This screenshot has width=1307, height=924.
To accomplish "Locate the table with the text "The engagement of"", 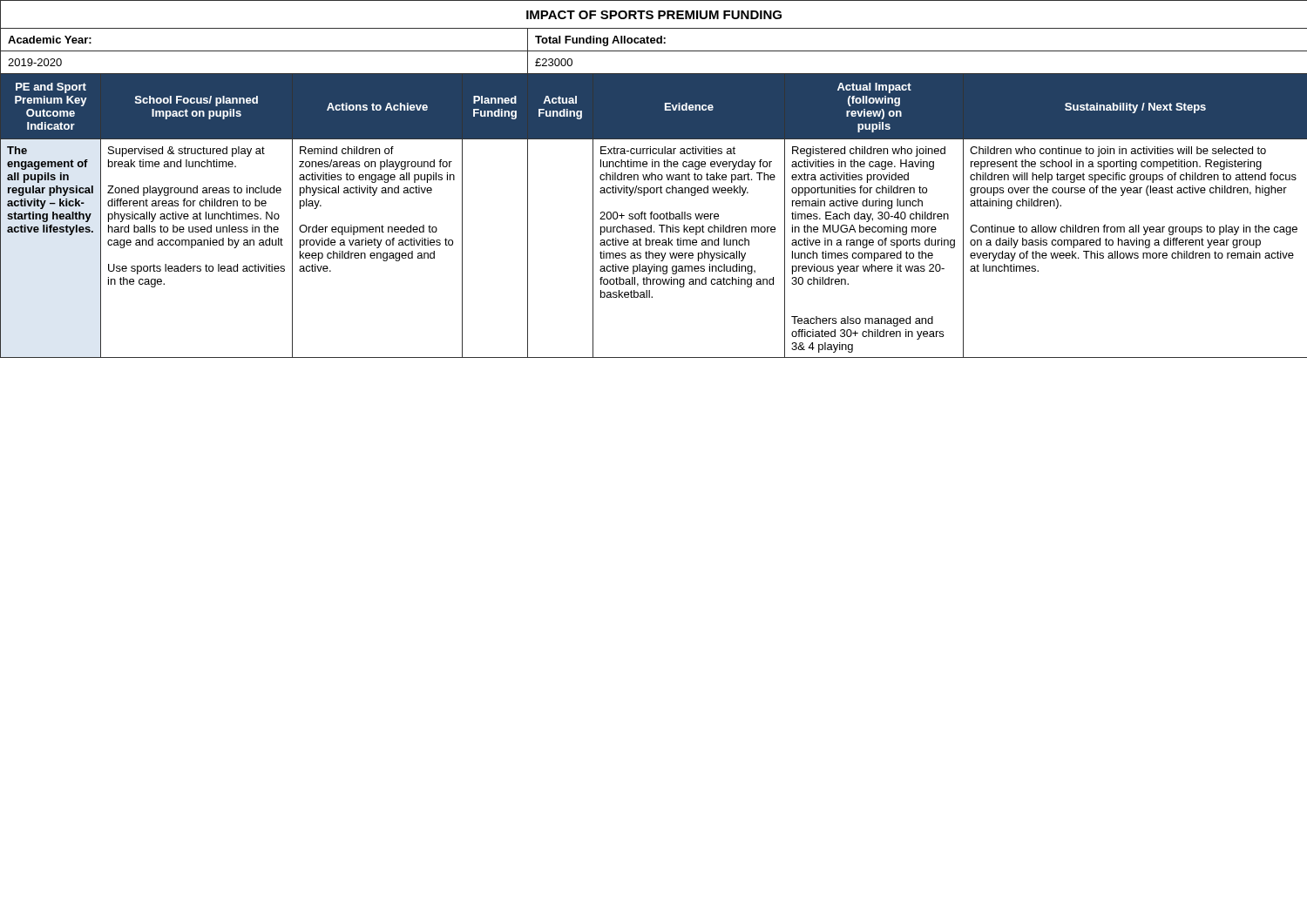I will click(x=654, y=248).
